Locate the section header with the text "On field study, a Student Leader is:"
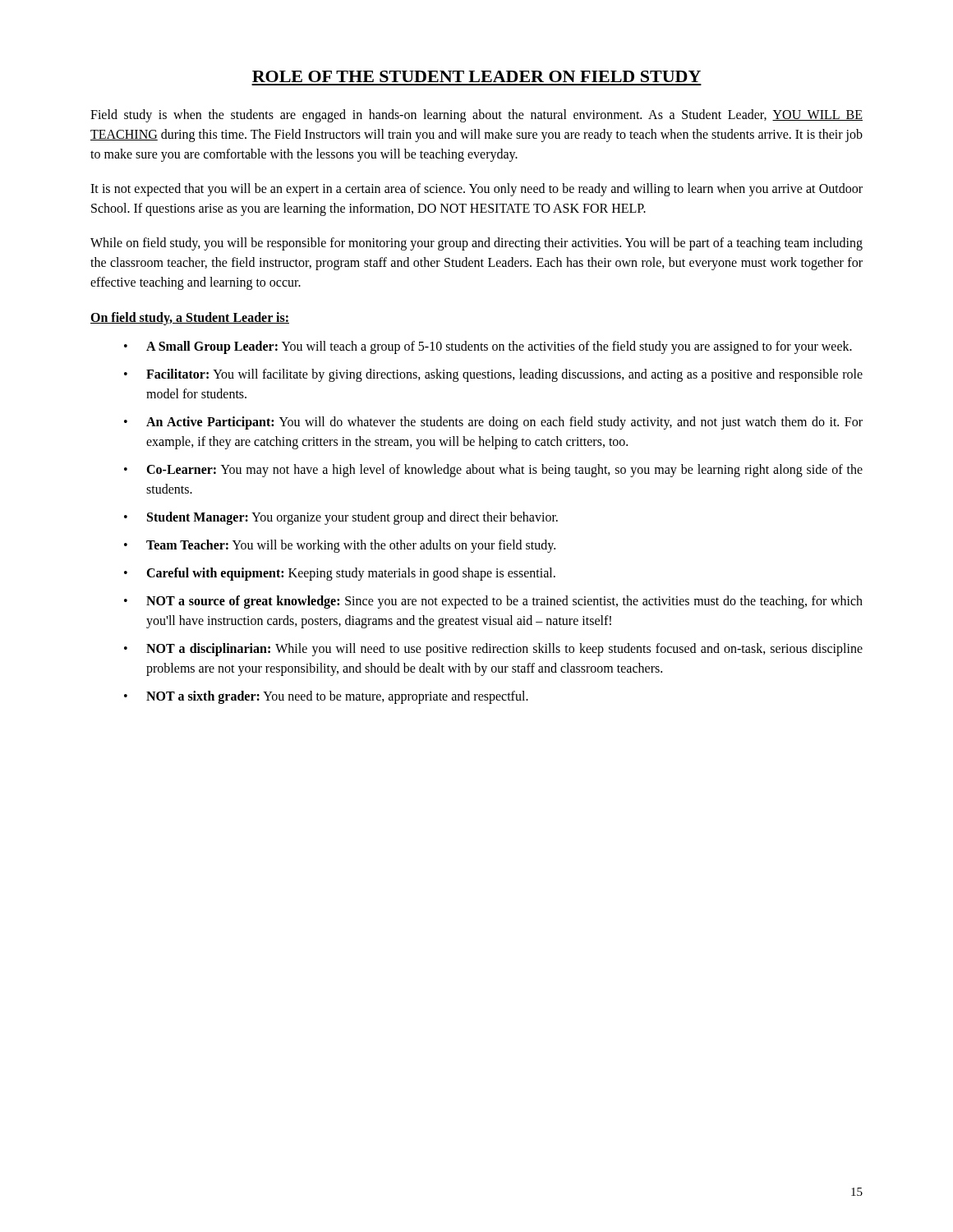953x1232 pixels. (x=190, y=317)
